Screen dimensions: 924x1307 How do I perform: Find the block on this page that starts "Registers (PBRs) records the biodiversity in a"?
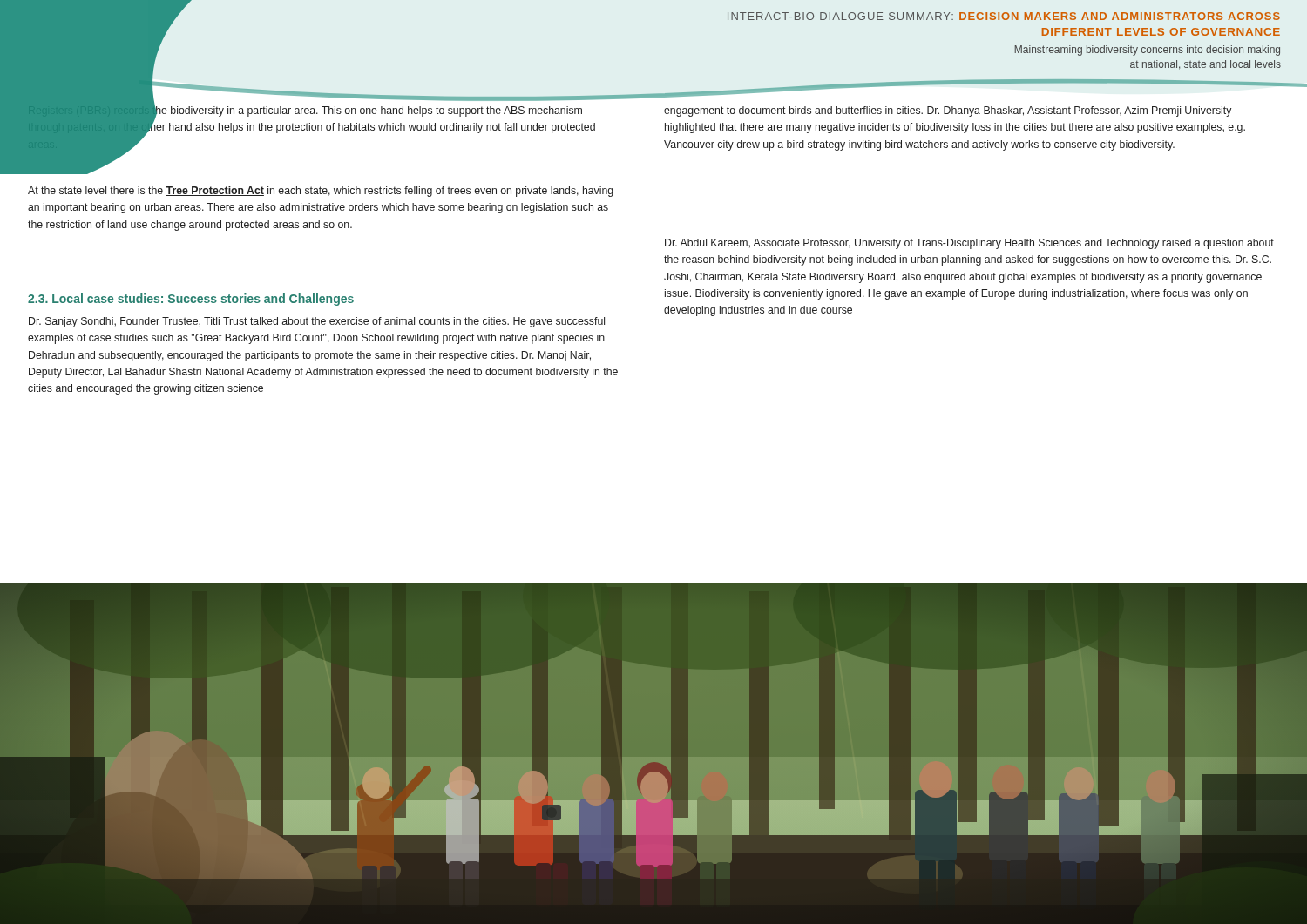click(312, 127)
